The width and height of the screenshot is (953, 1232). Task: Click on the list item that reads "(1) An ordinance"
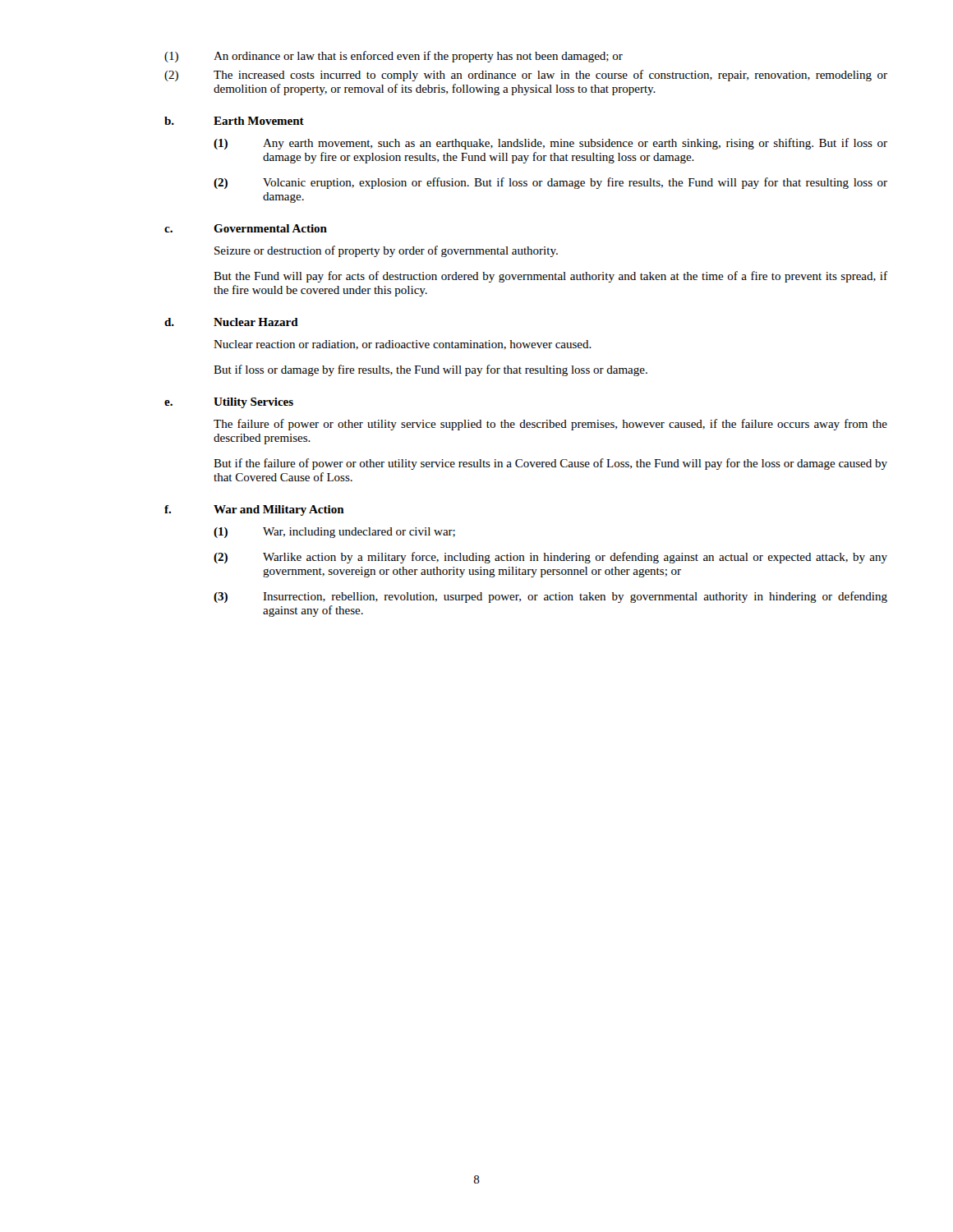pos(526,56)
